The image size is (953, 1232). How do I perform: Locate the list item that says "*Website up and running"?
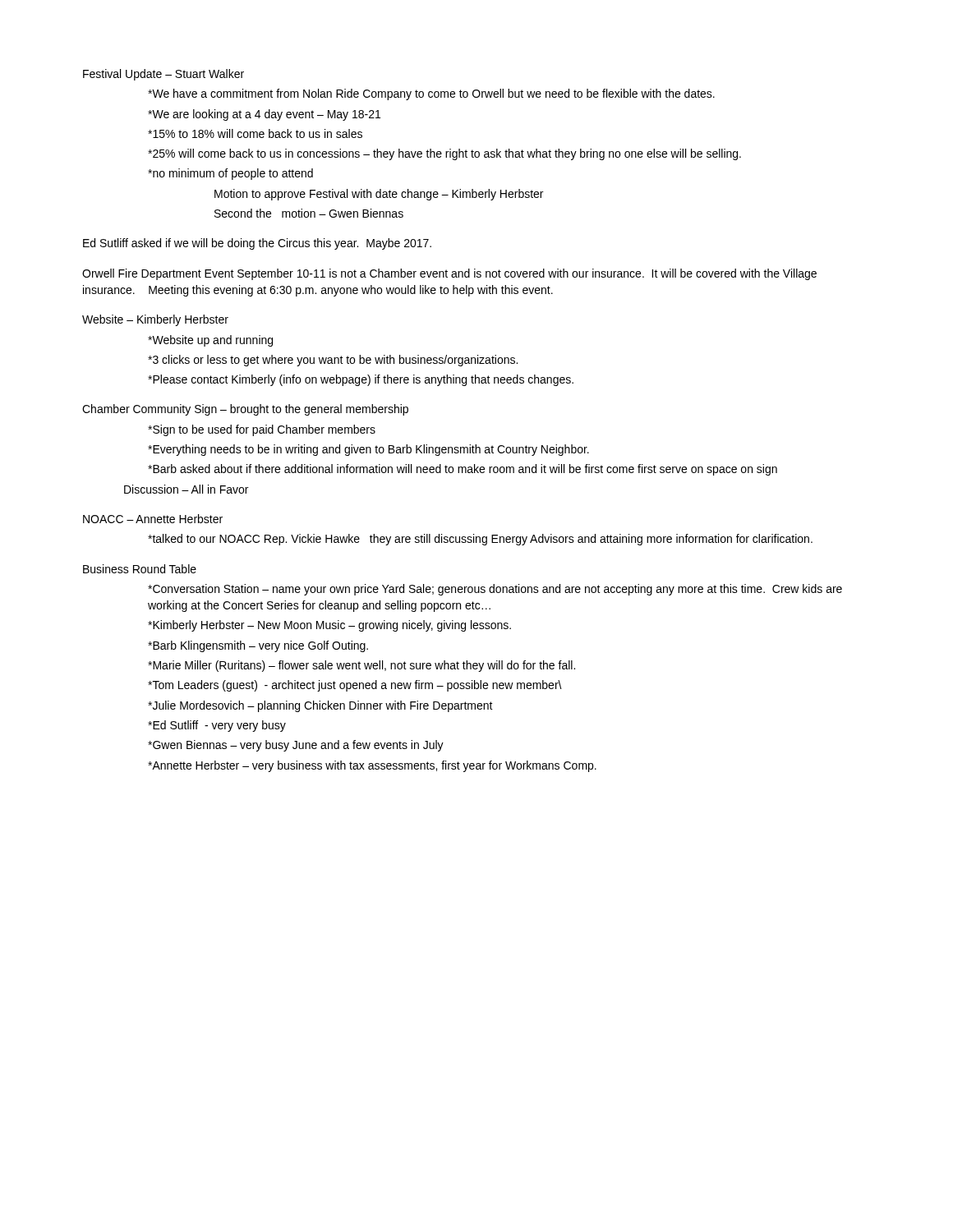tap(210, 341)
